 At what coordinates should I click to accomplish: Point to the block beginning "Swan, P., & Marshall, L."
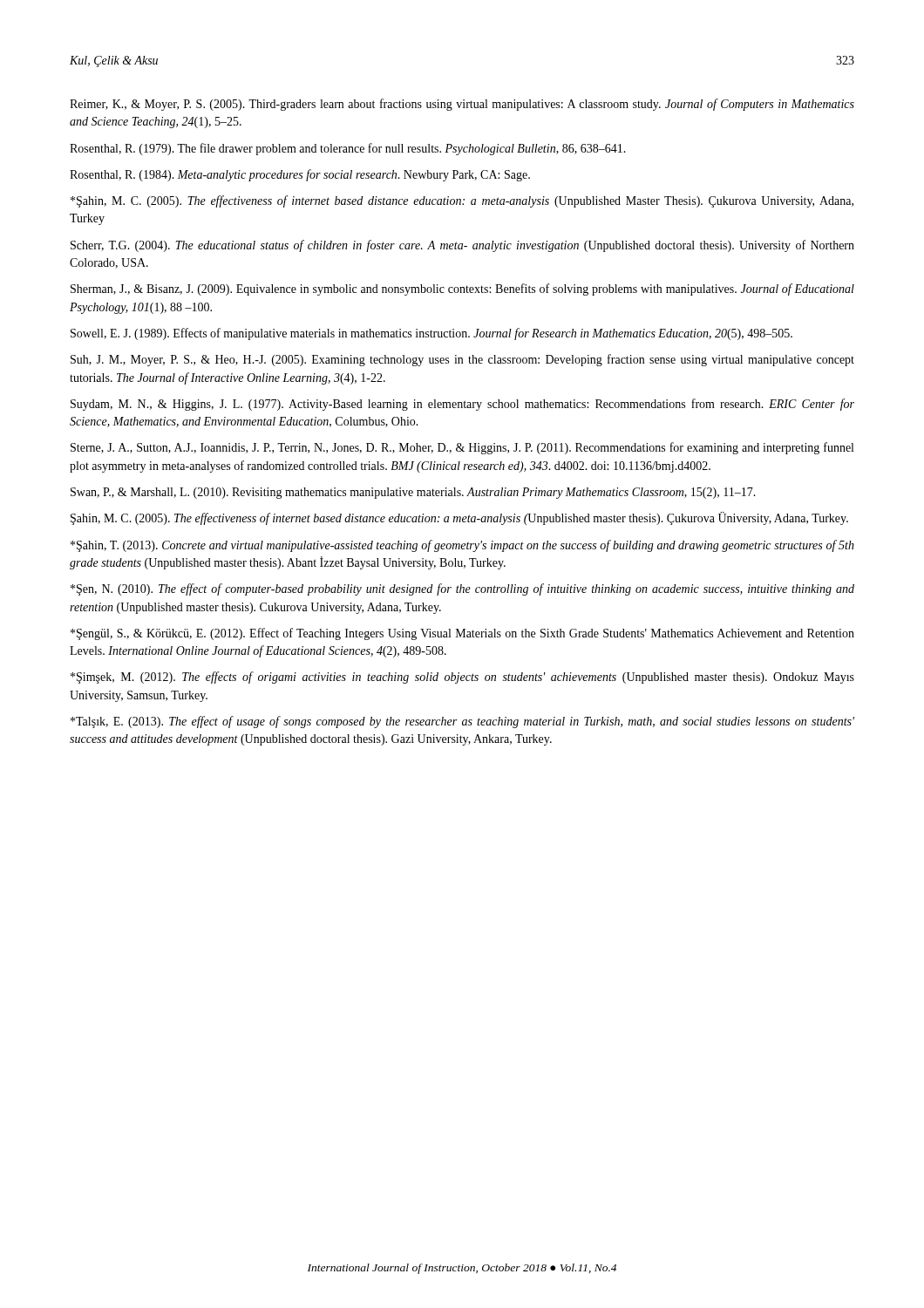coord(413,492)
